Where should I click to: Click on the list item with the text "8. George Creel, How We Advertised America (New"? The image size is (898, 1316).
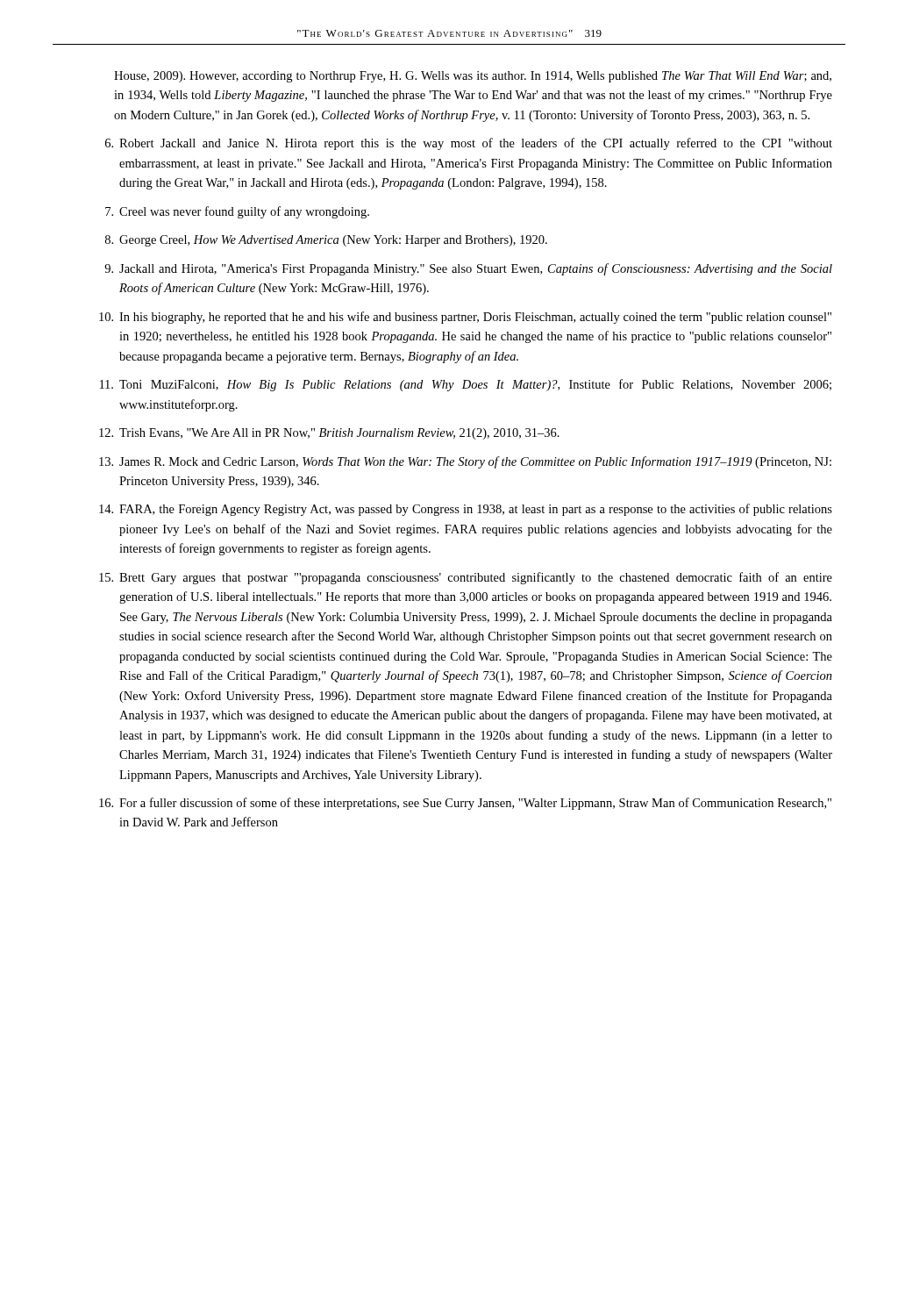tap(460, 240)
